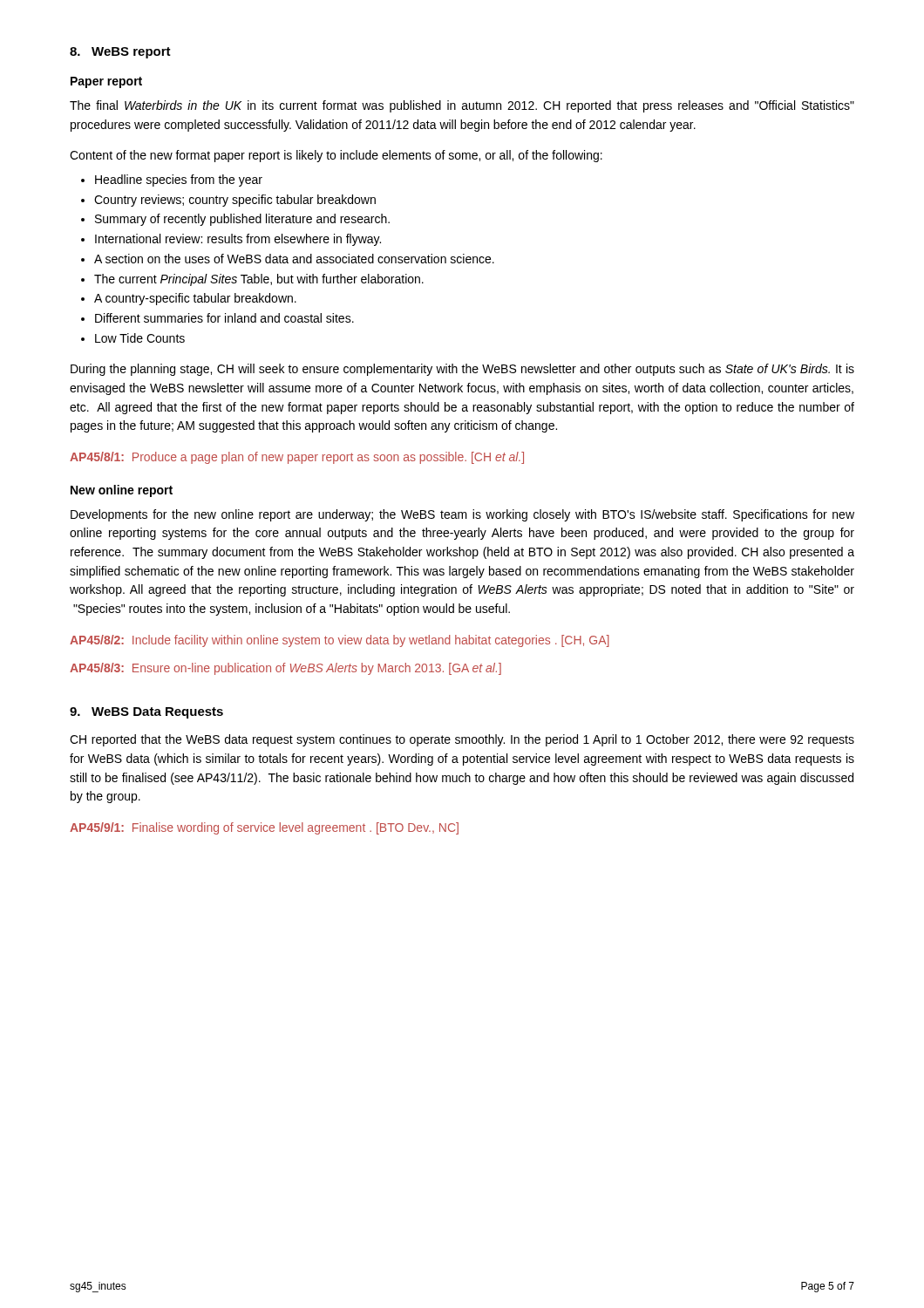Find the list item with the text "A country-specific tabular breakdown."

click(x=196, y=298)
